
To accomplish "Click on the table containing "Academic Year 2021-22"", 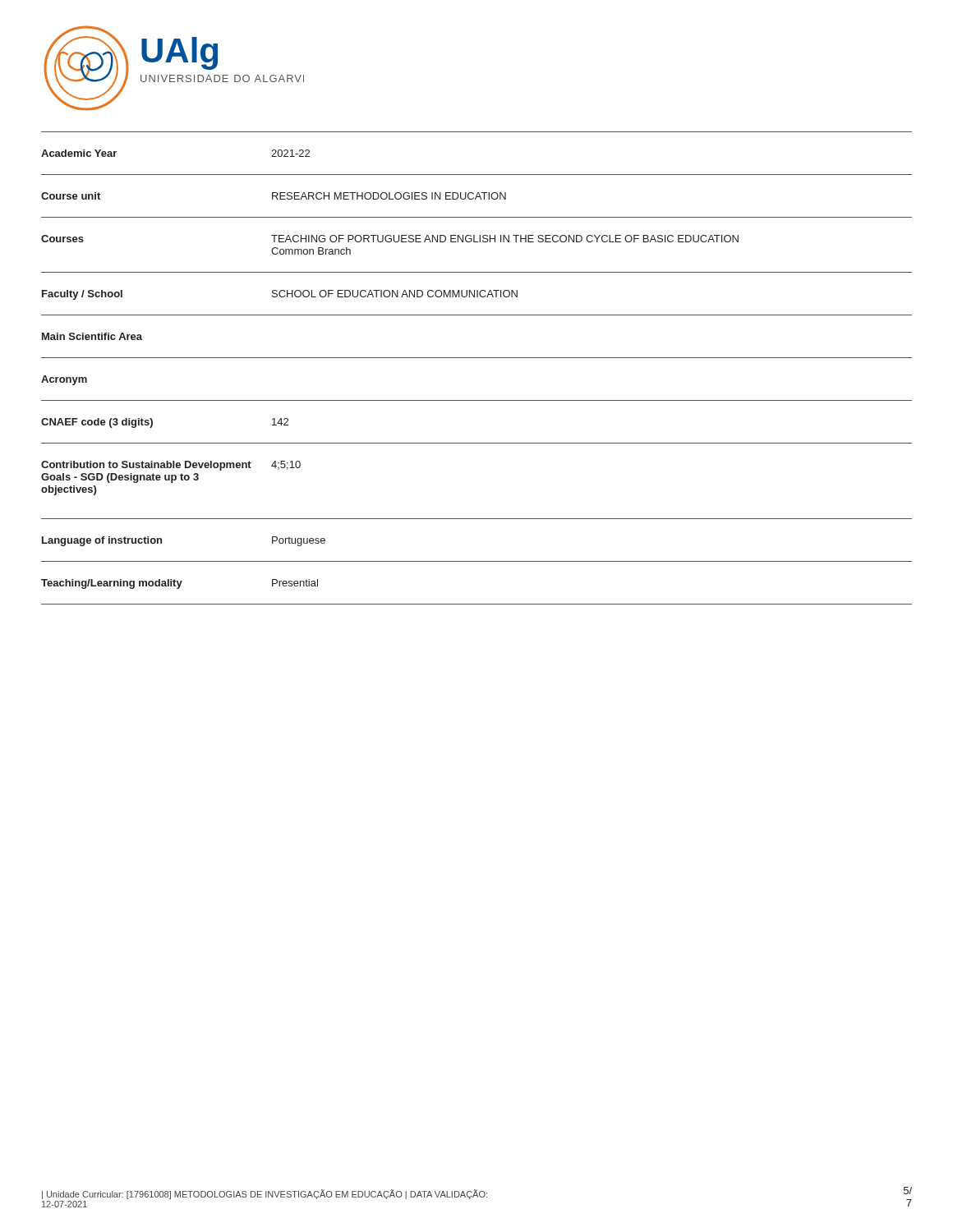I will point(476,368).
